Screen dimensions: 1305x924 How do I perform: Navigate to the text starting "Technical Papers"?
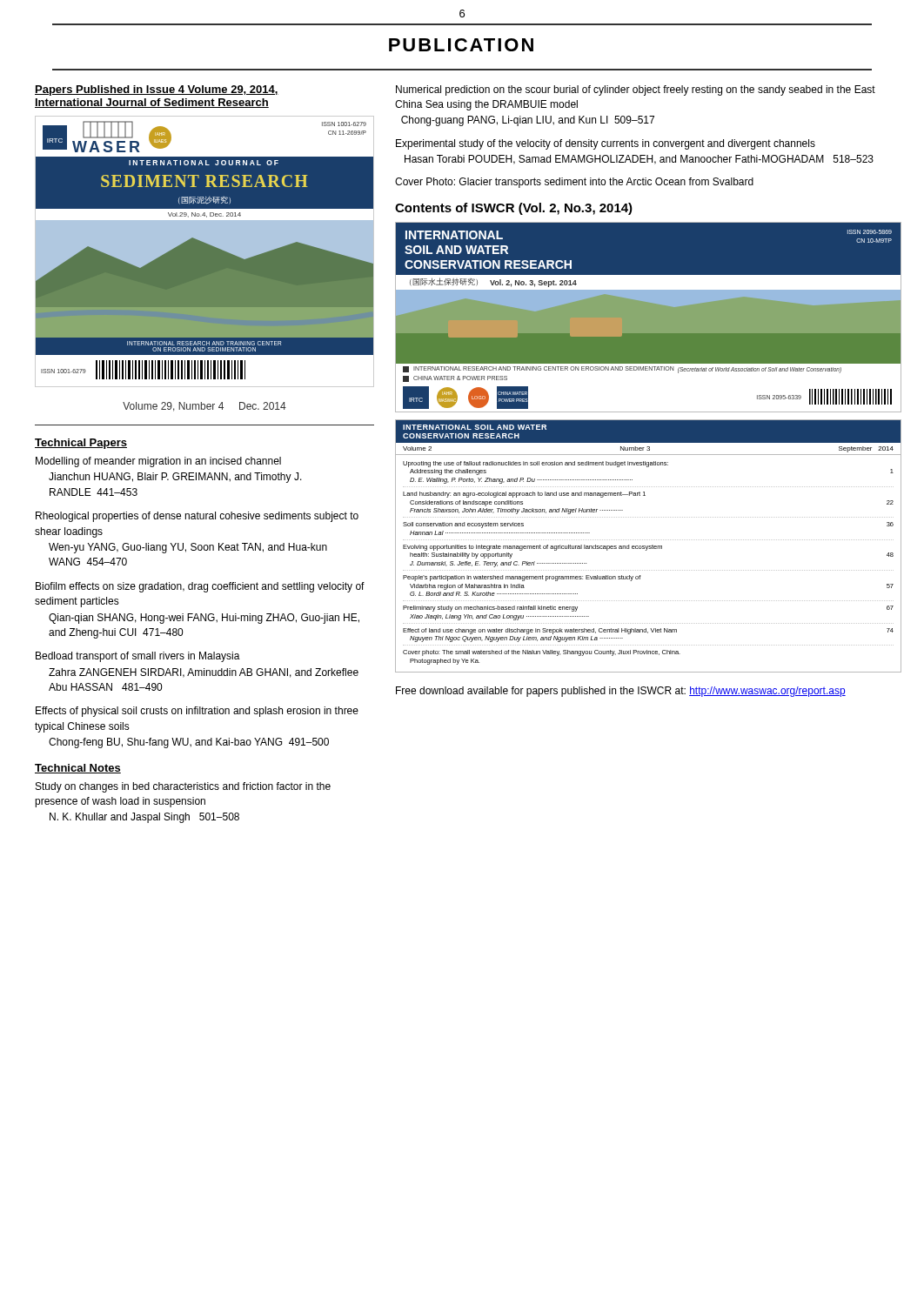81,442
